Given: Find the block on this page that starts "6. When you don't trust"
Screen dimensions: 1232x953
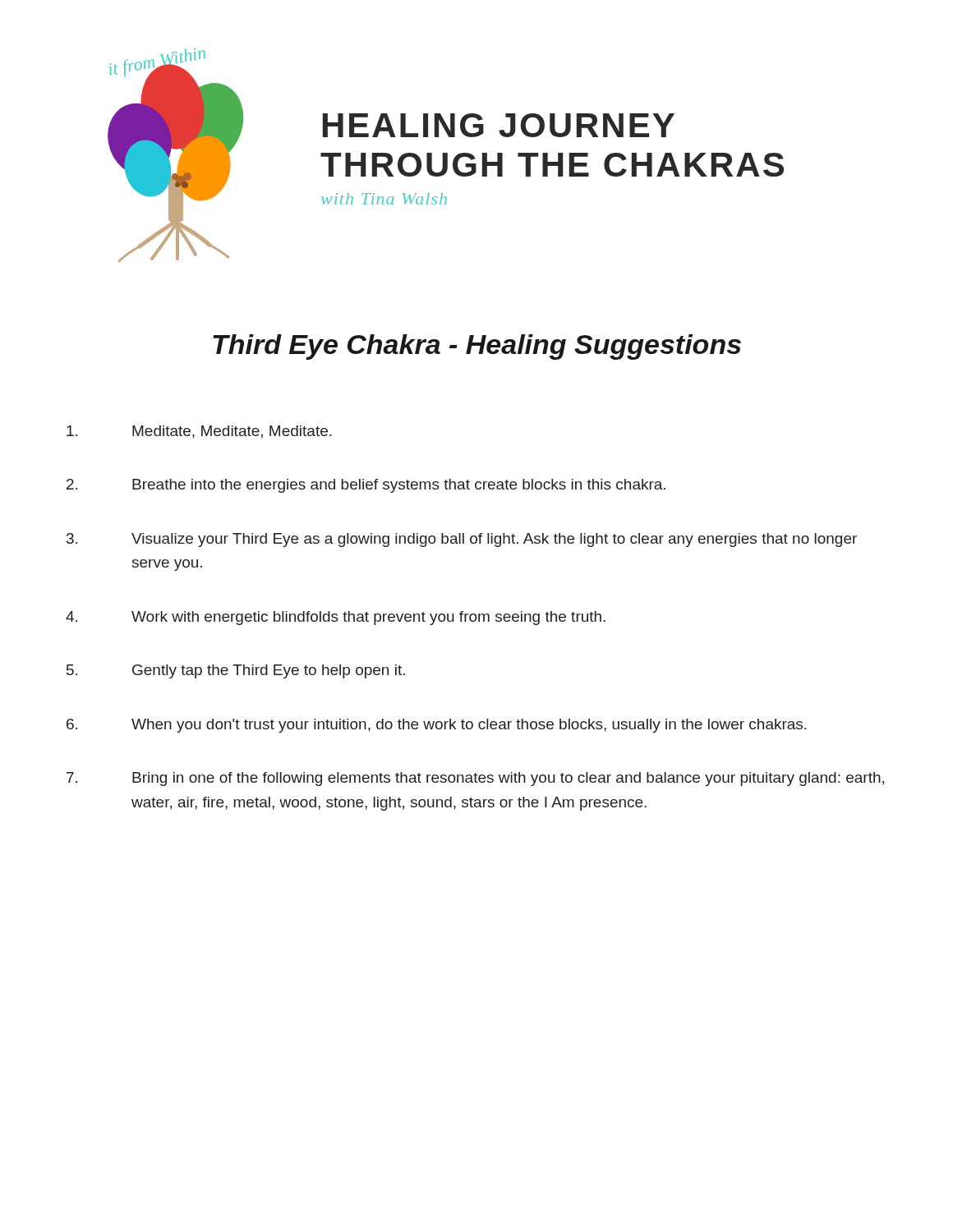Looking at the screenshot, I should coord(476,724).
